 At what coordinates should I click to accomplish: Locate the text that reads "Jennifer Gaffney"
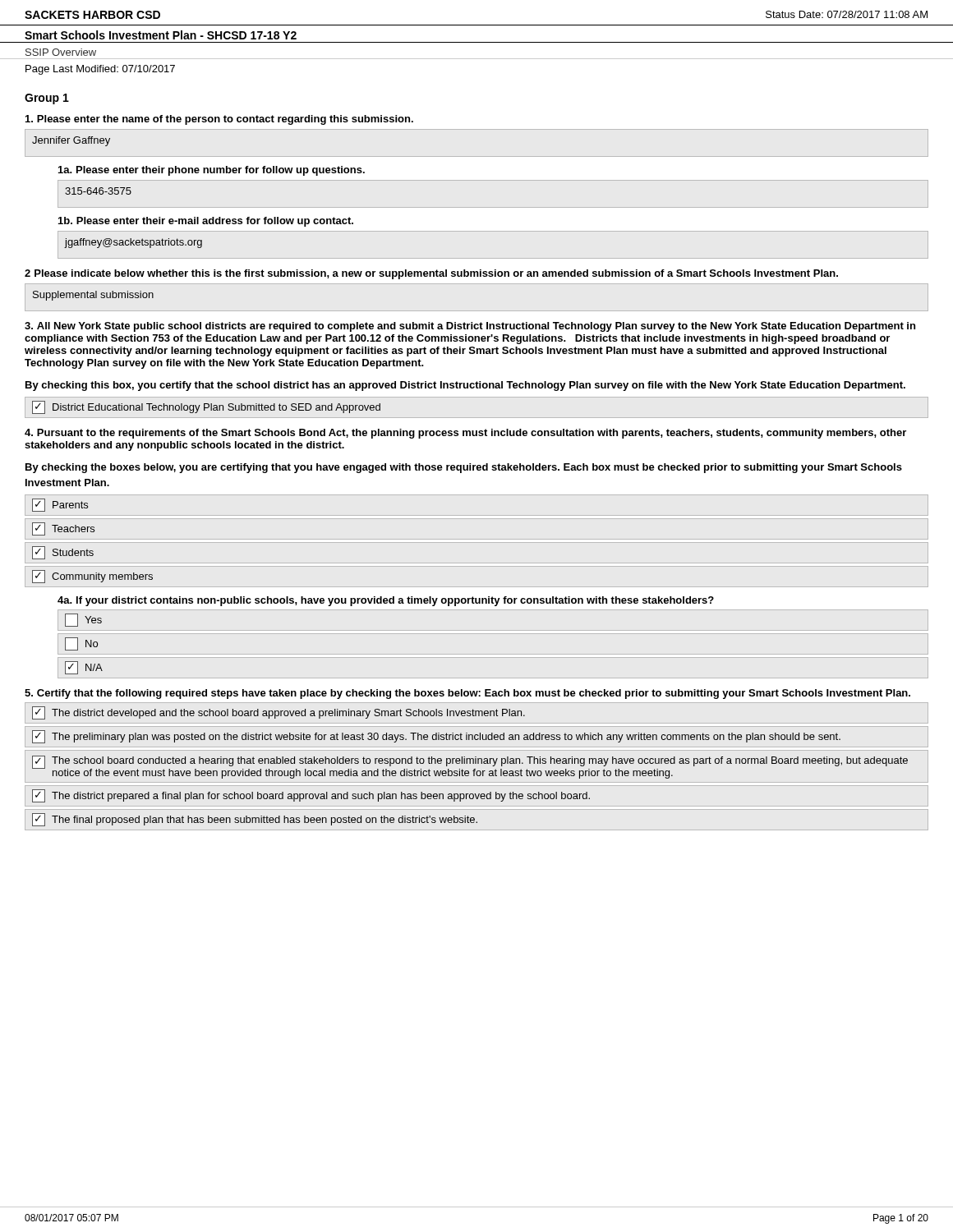point(71,140)
